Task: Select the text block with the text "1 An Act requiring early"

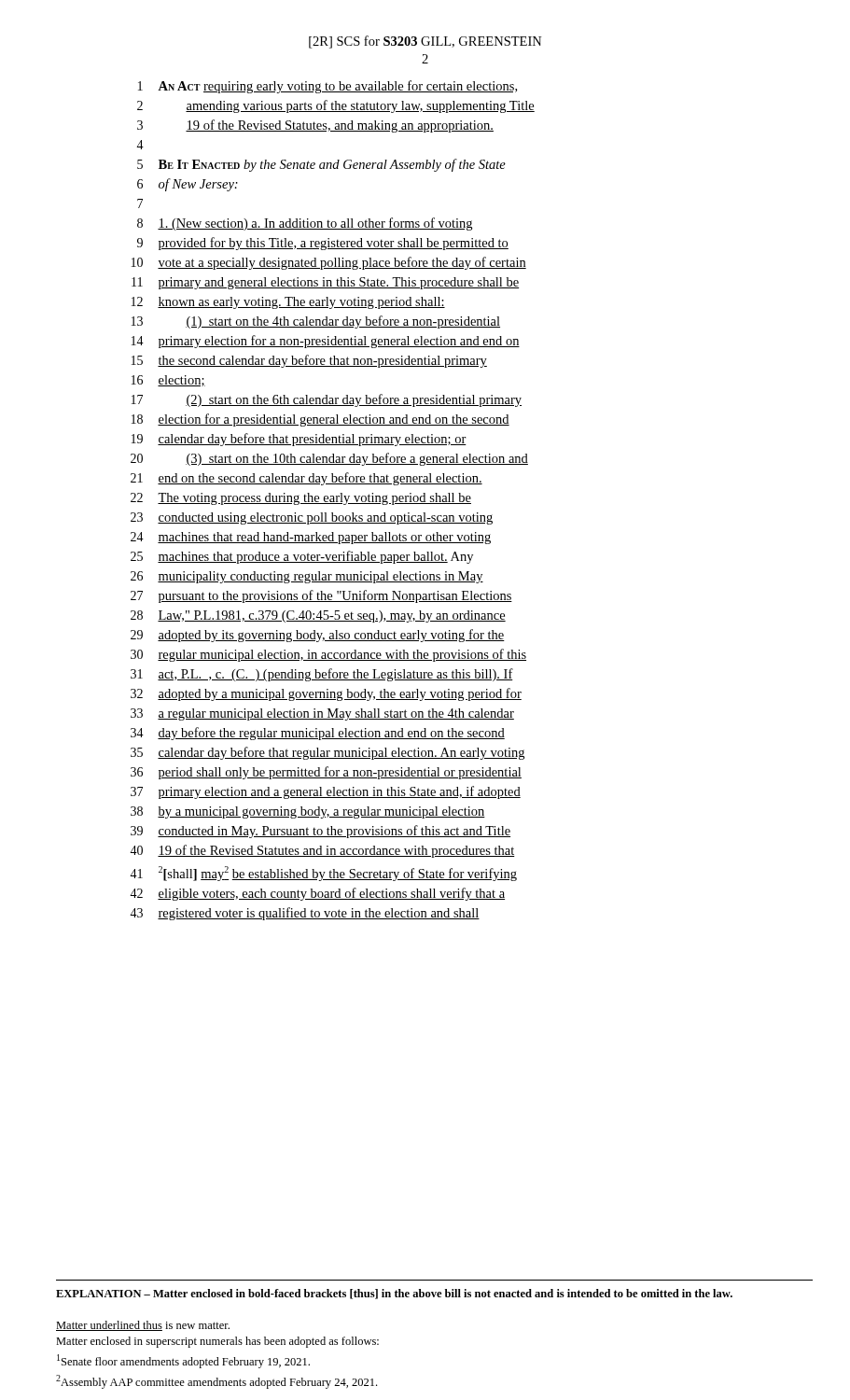Action: point(444,500)
